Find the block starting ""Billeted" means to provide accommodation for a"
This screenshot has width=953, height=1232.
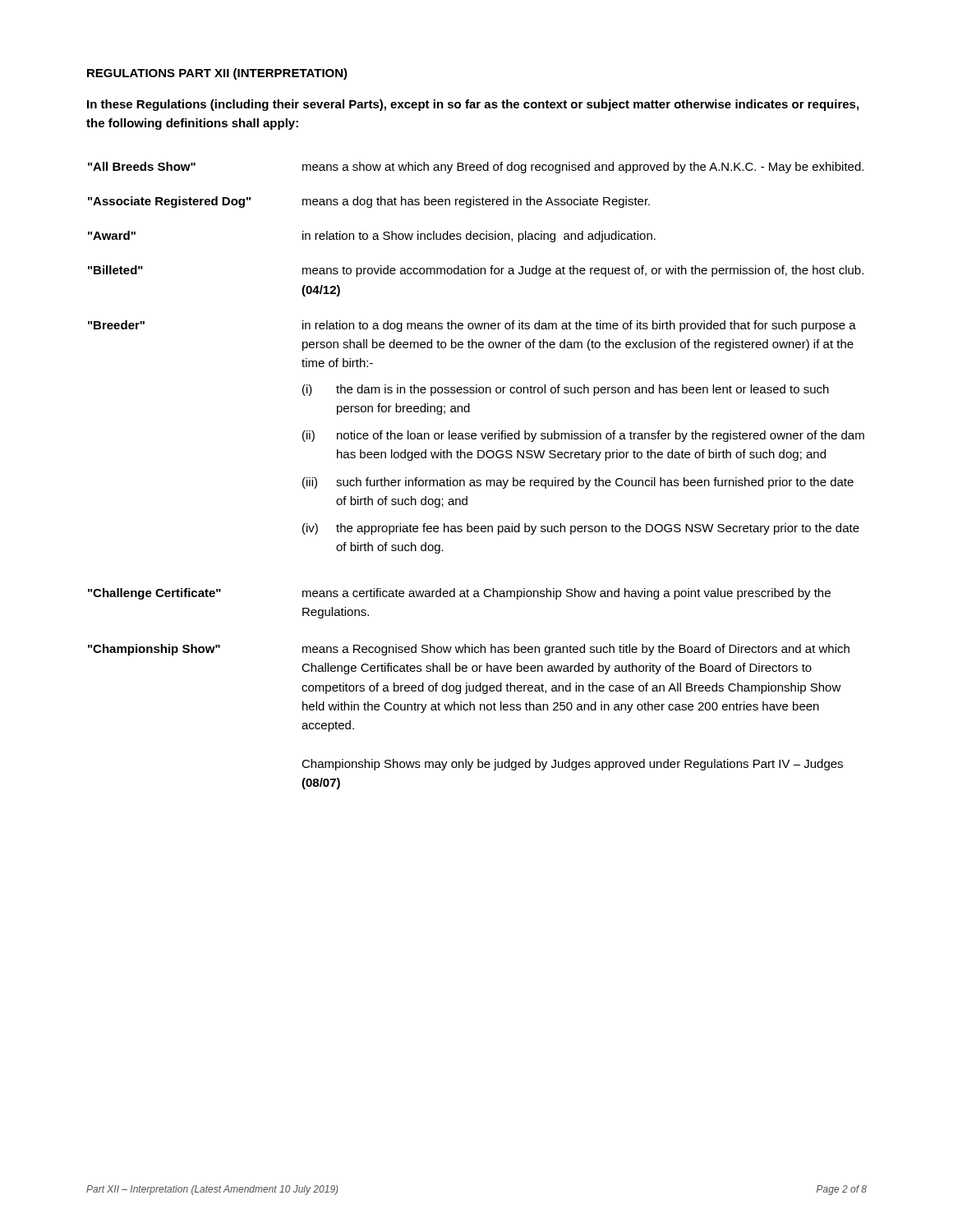pyautogui.click(x=476, y=271)
